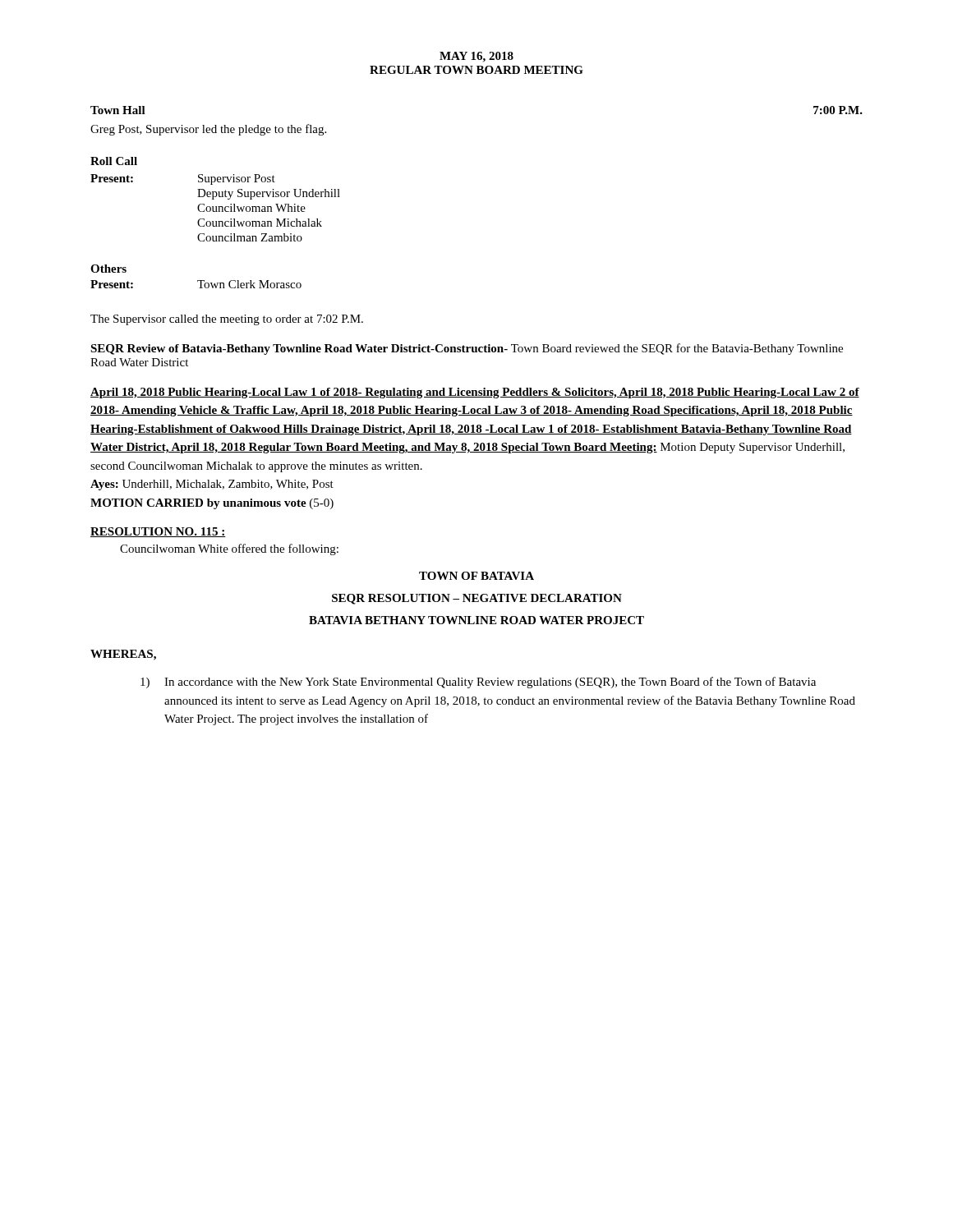The height and width of the screenshot is (1232, 953).
Task: Where does it say "MAY 16, 2018 REGULAR TOWN BOARD MEETING"?
Action: pos(476,63)
